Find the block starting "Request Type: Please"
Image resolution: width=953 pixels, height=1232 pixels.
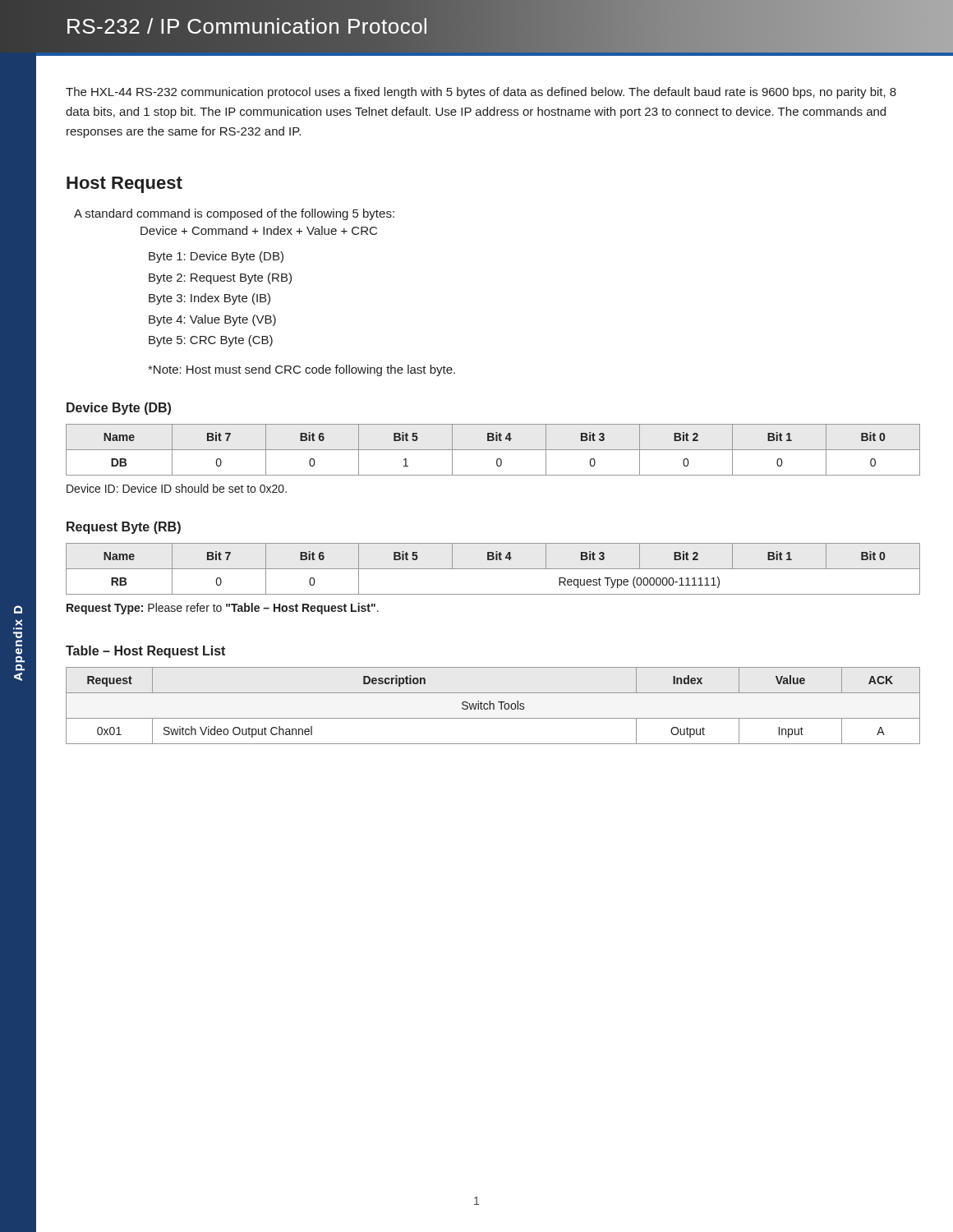(x=222, y=607)
